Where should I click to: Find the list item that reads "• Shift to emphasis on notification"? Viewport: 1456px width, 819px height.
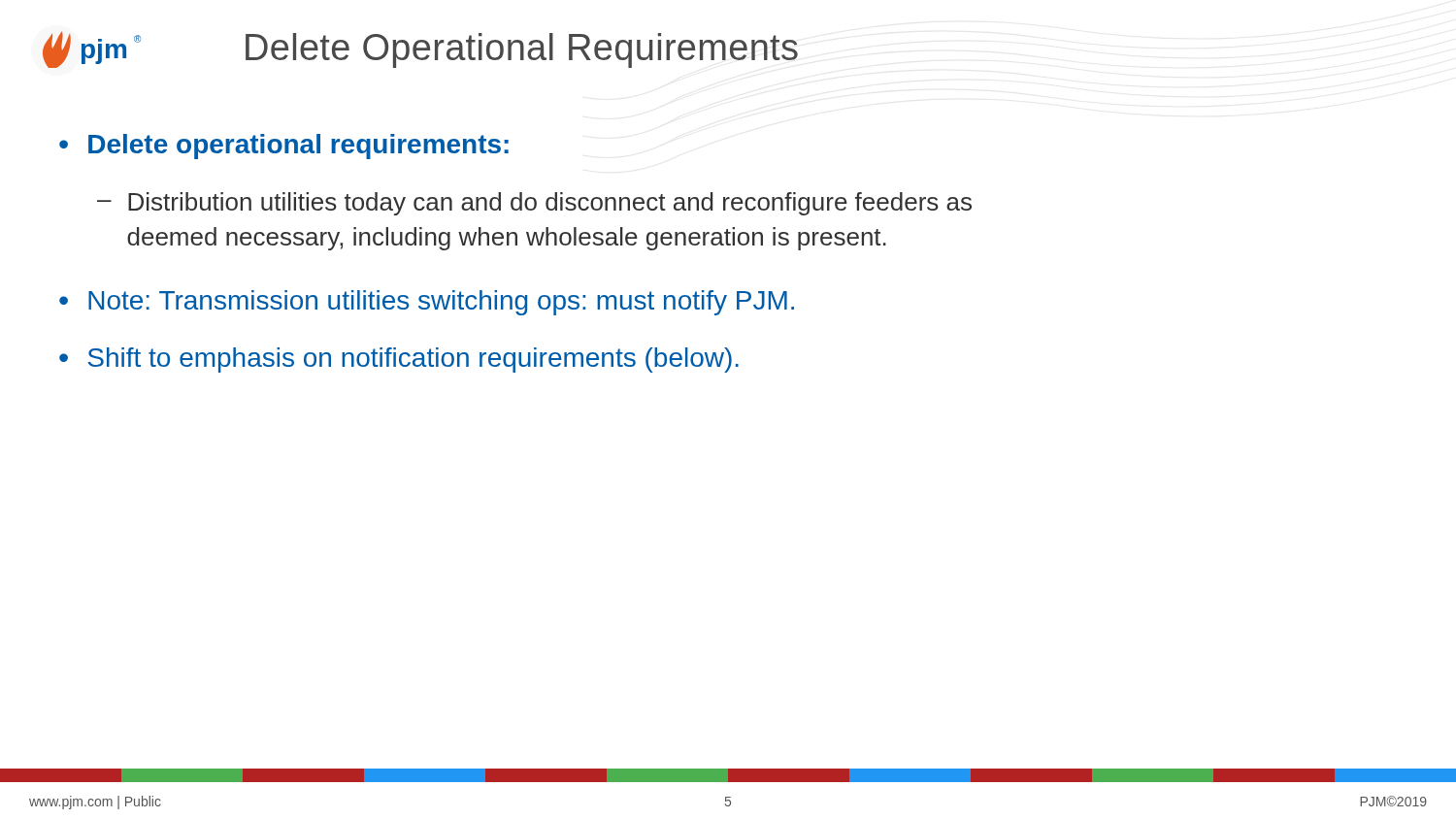(399, 358)
